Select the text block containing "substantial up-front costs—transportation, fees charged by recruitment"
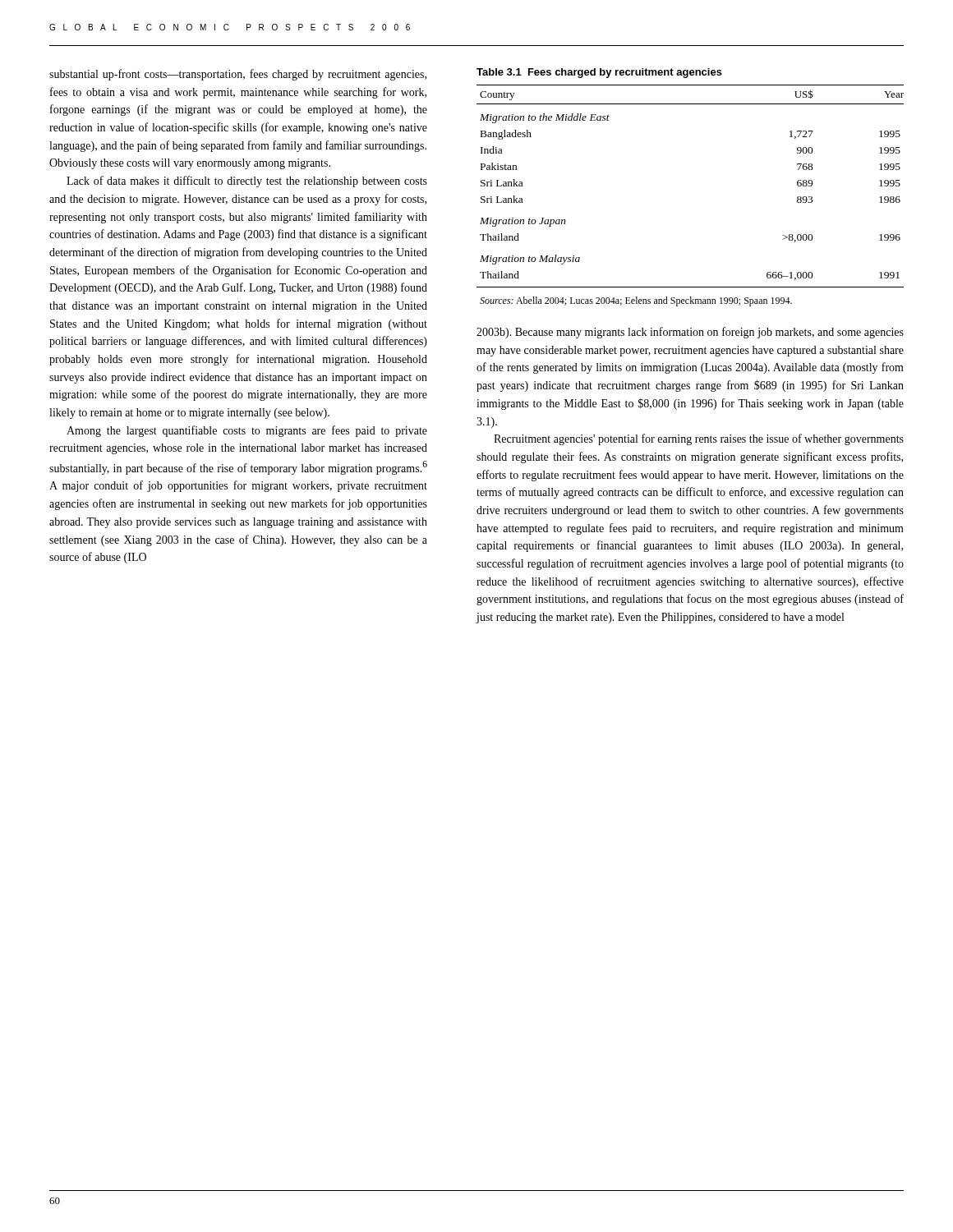 [x=238, y=316]
